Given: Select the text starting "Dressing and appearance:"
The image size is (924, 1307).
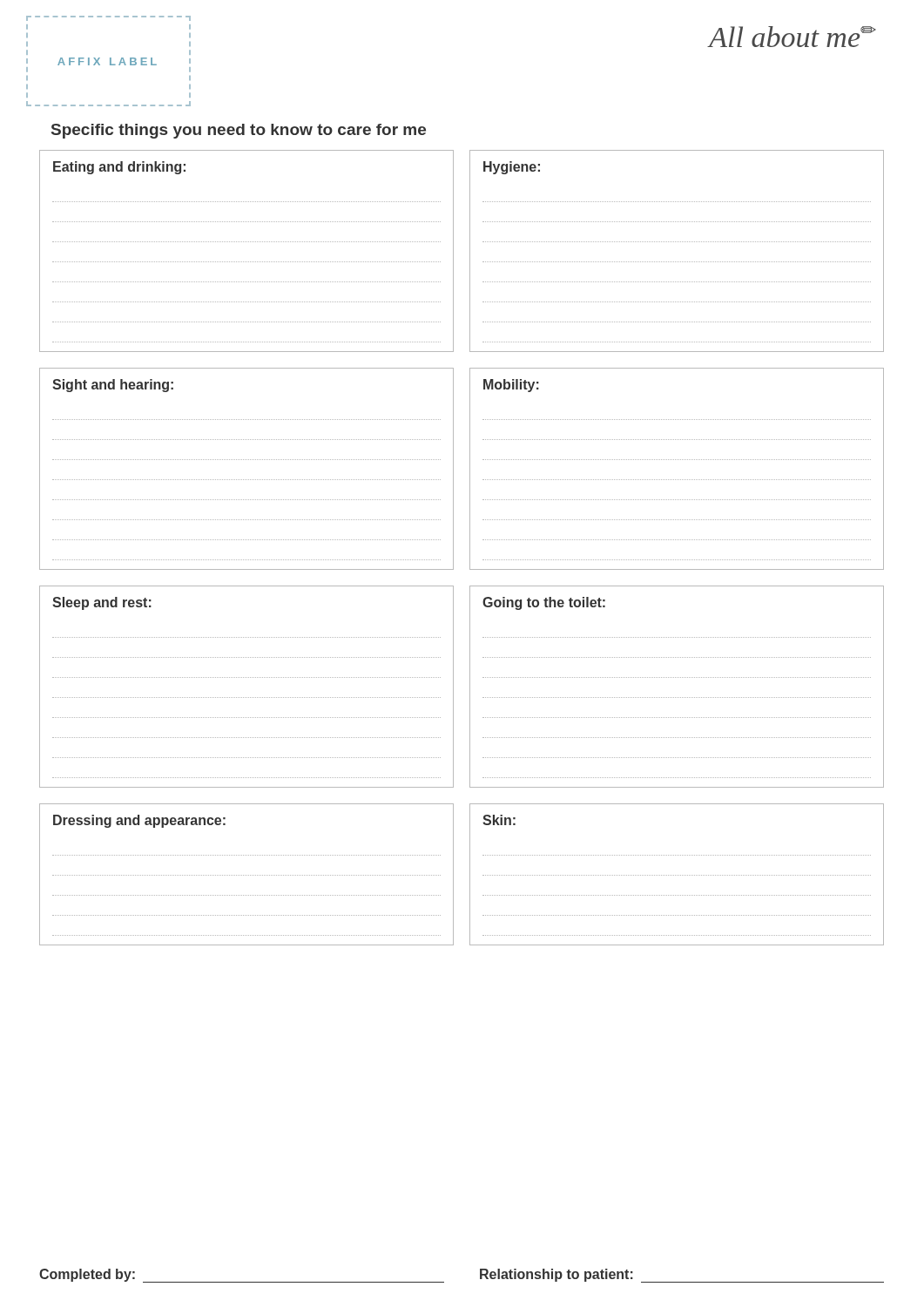Looking at the screenshot, I should coord(246,874).
